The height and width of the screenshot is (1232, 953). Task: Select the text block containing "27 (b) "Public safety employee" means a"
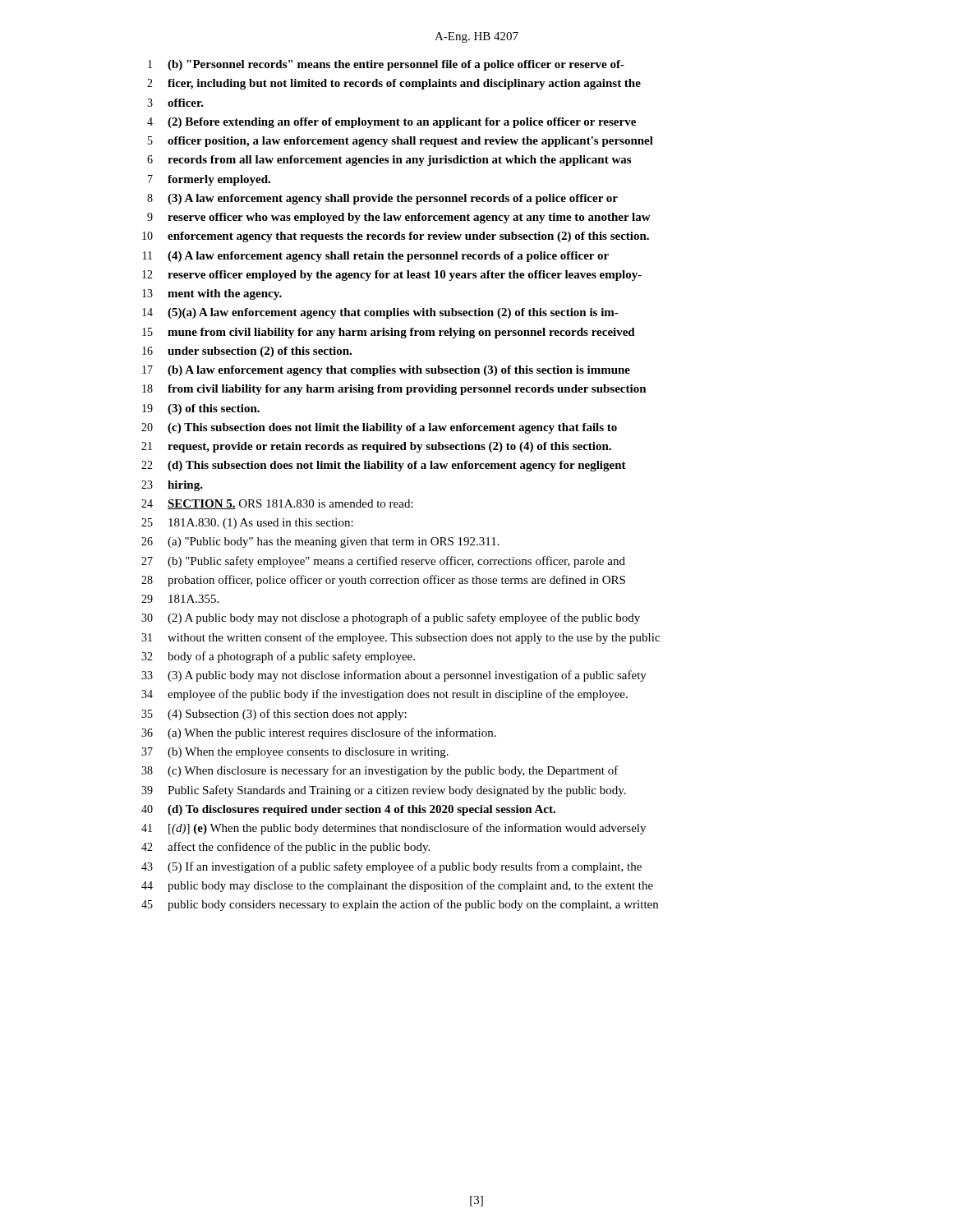(476, 580)
